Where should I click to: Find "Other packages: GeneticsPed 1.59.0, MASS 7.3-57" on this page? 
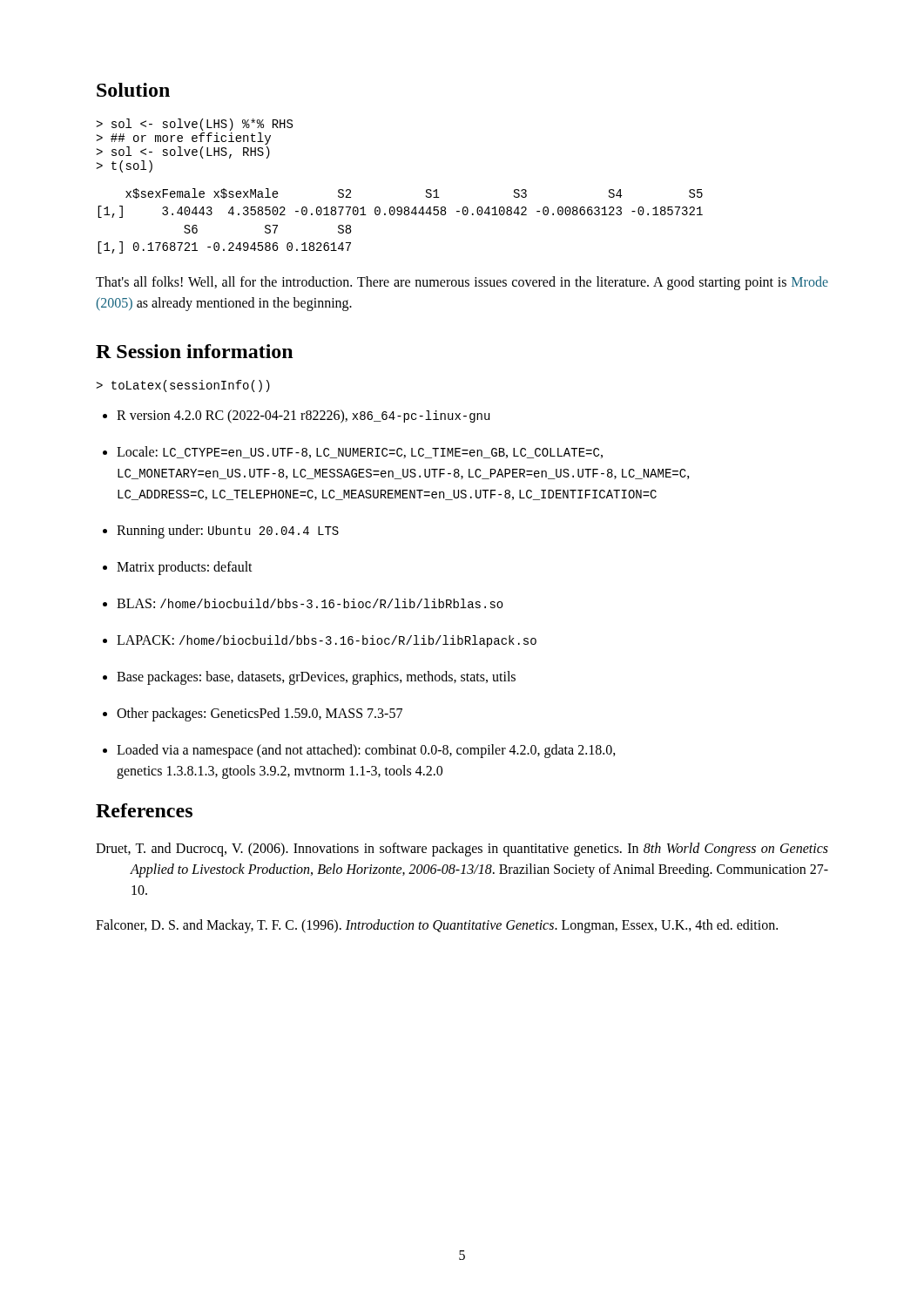(x=260, y=714)
